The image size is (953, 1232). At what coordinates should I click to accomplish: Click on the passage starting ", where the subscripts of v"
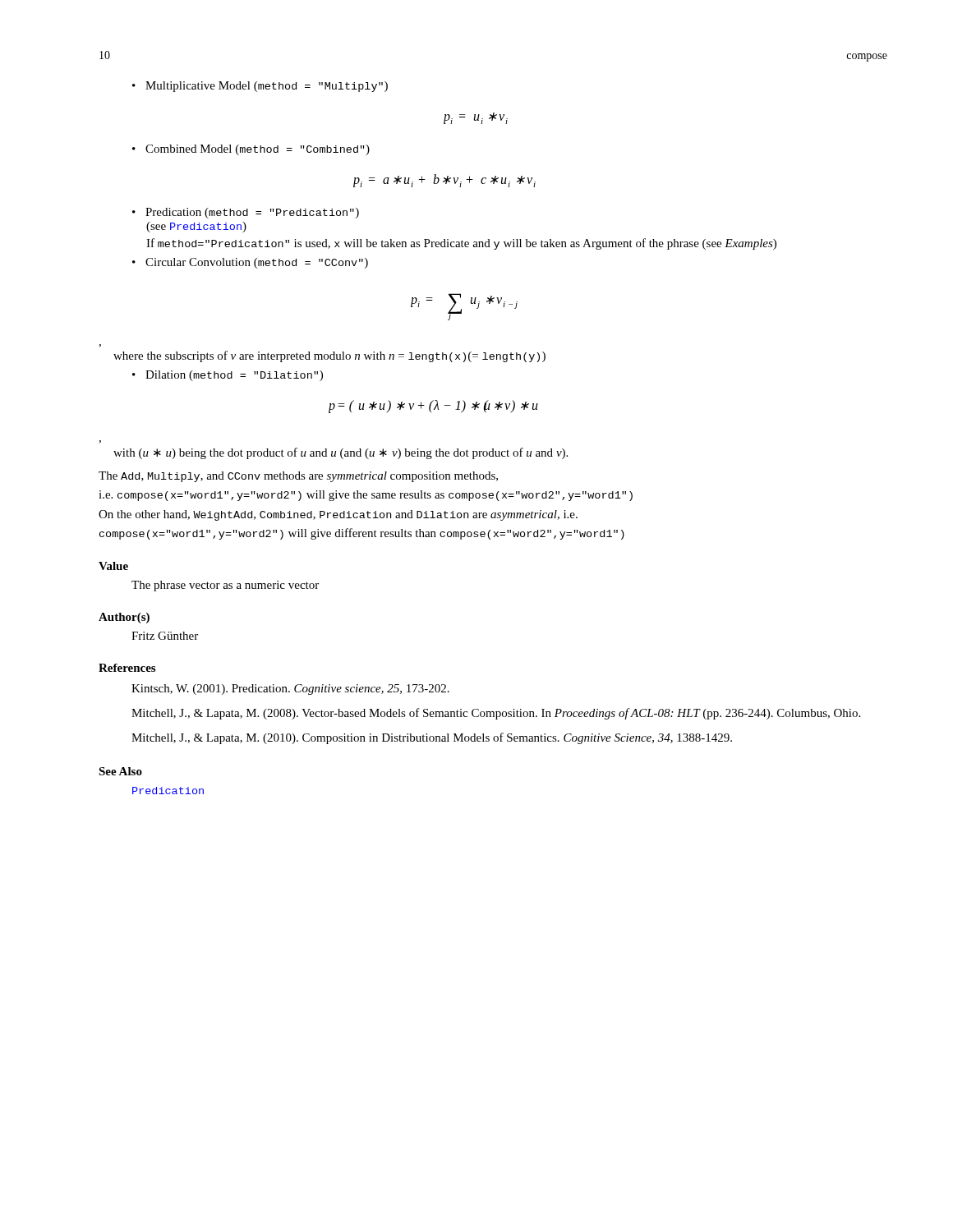pos(322,349)
